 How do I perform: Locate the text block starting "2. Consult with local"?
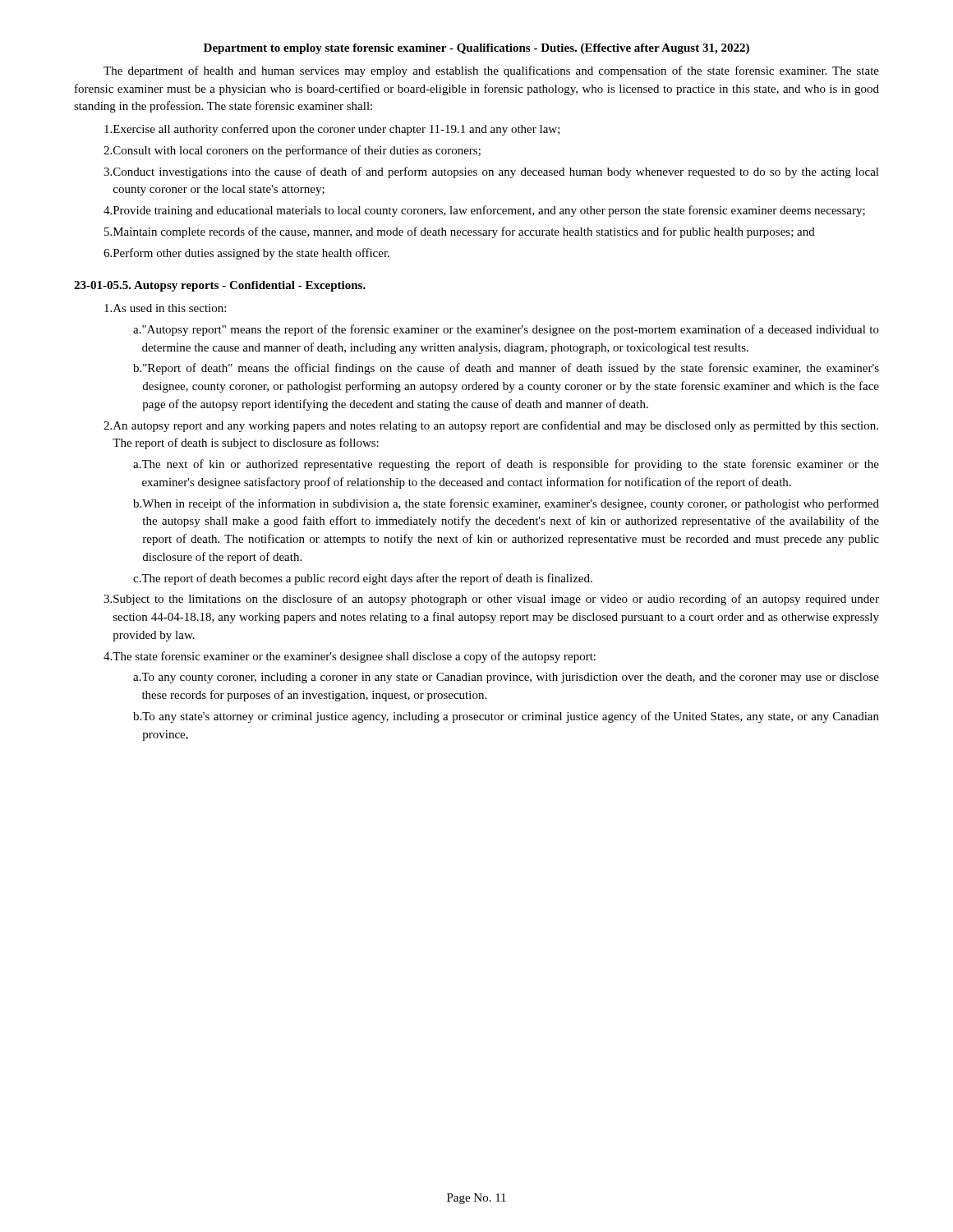pos(476,151)
